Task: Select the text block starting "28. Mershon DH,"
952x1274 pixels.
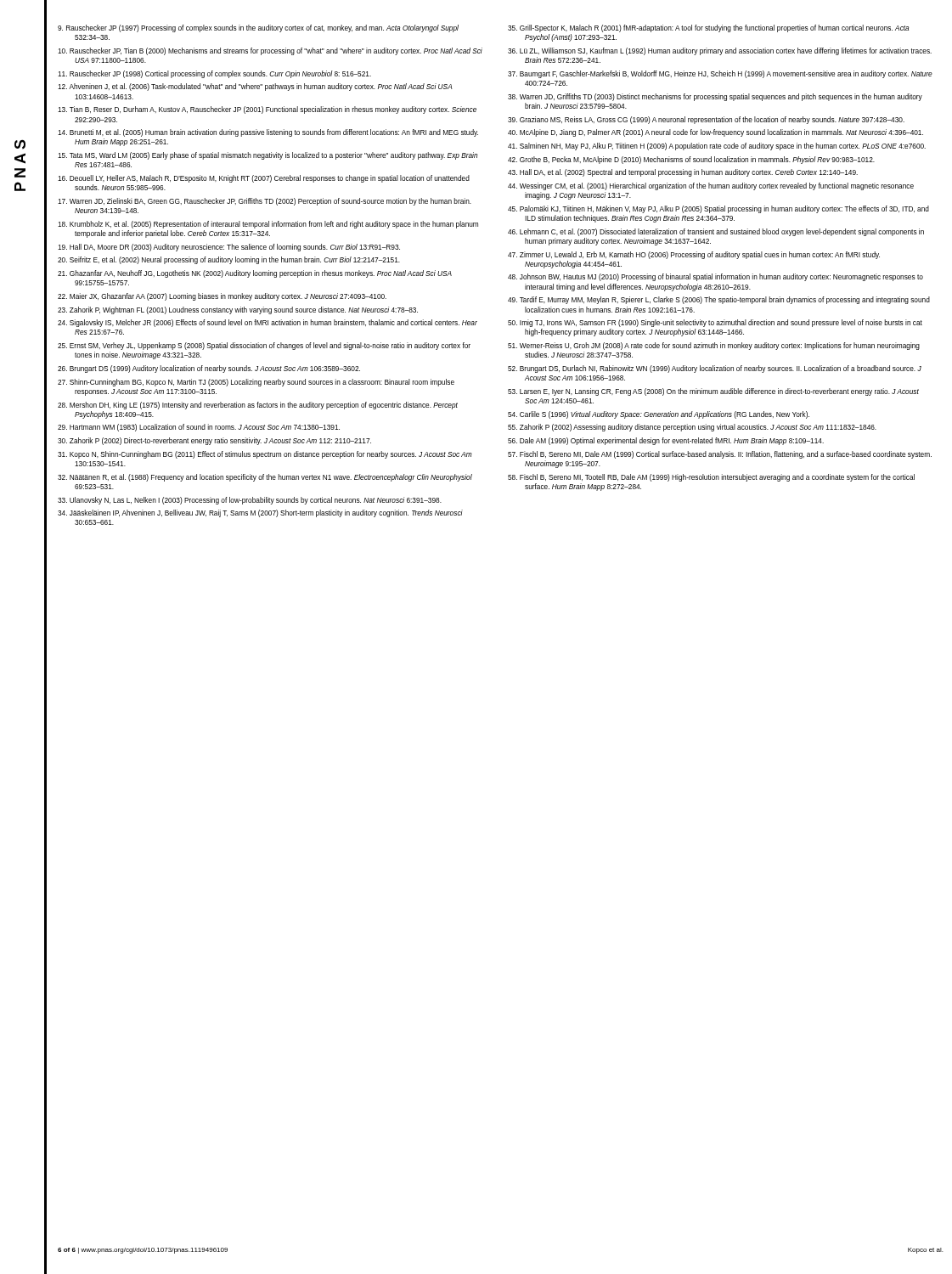Action: tap(258, 409)
